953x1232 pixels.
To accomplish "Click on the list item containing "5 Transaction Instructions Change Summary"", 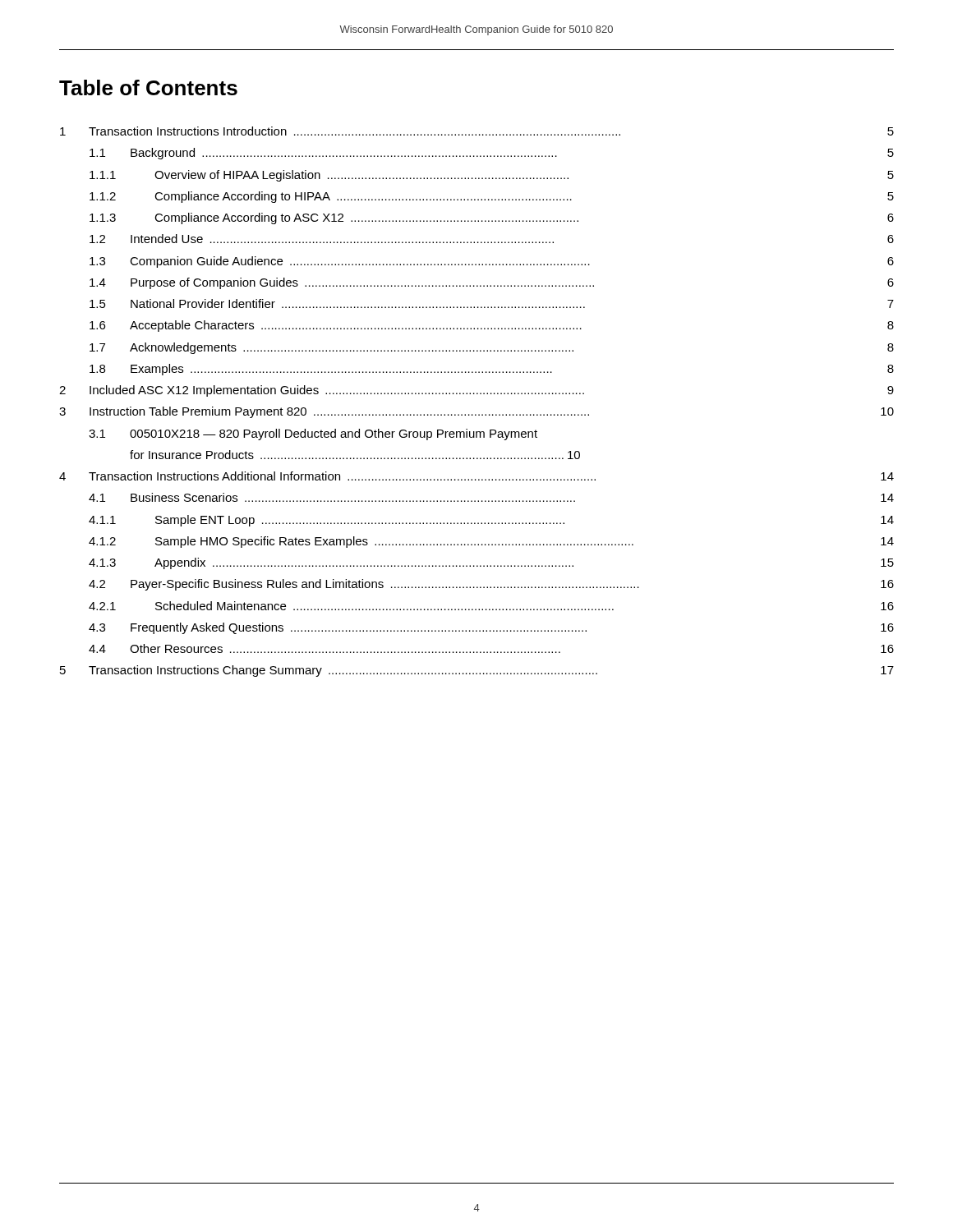I will coord(476,671).
